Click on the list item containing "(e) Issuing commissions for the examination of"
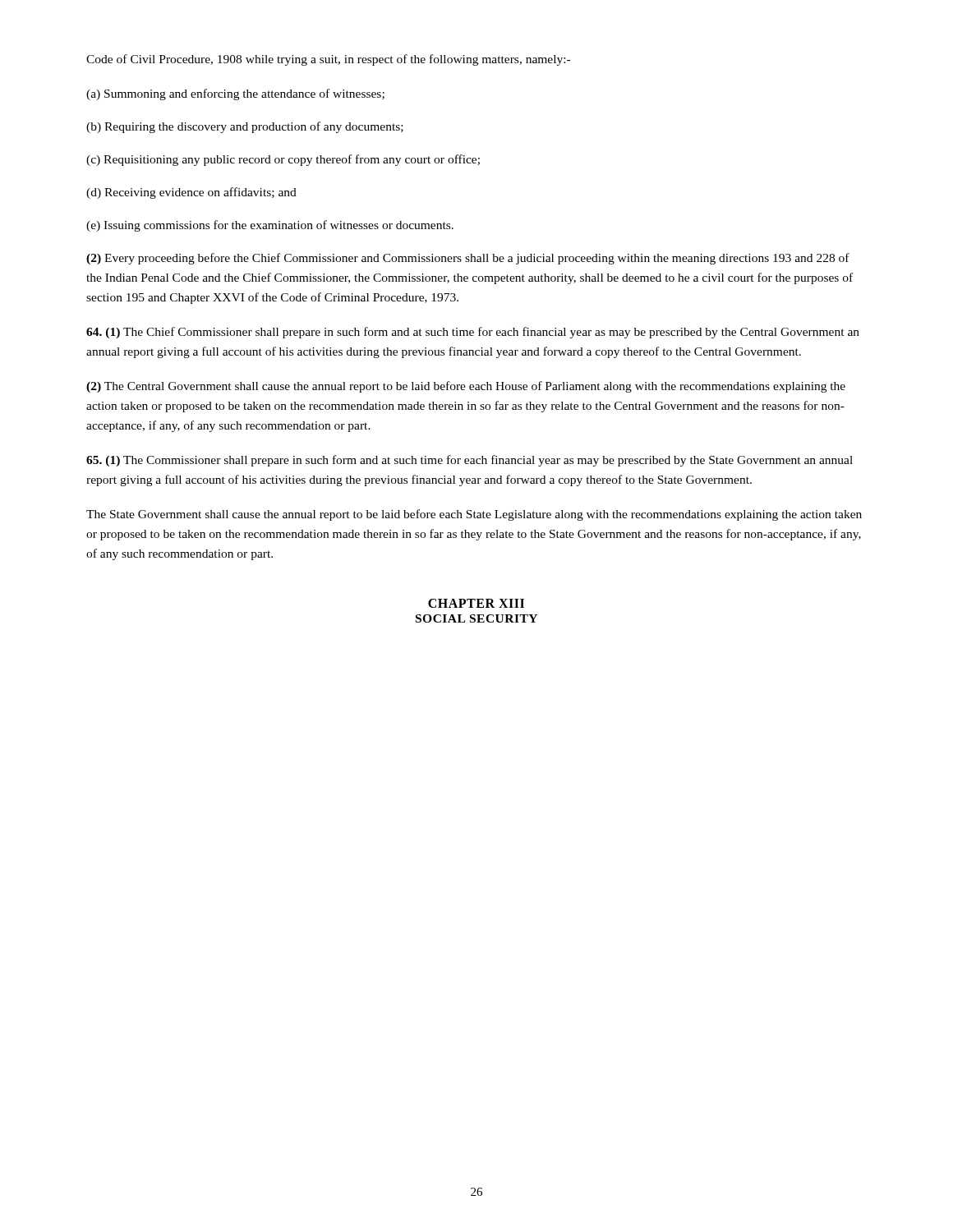 [270, 225]
